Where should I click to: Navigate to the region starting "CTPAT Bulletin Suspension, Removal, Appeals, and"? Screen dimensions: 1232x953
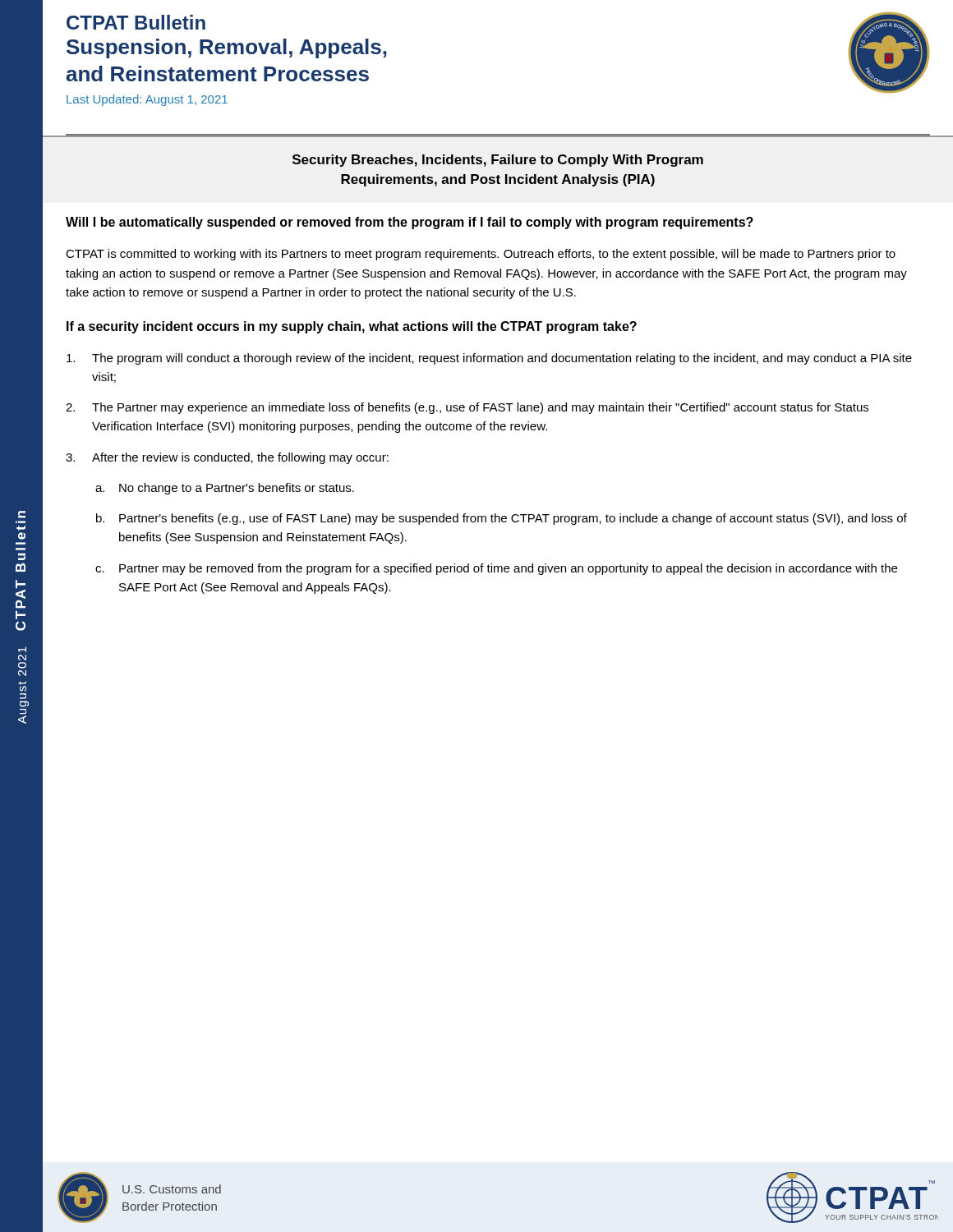point(227,59)
